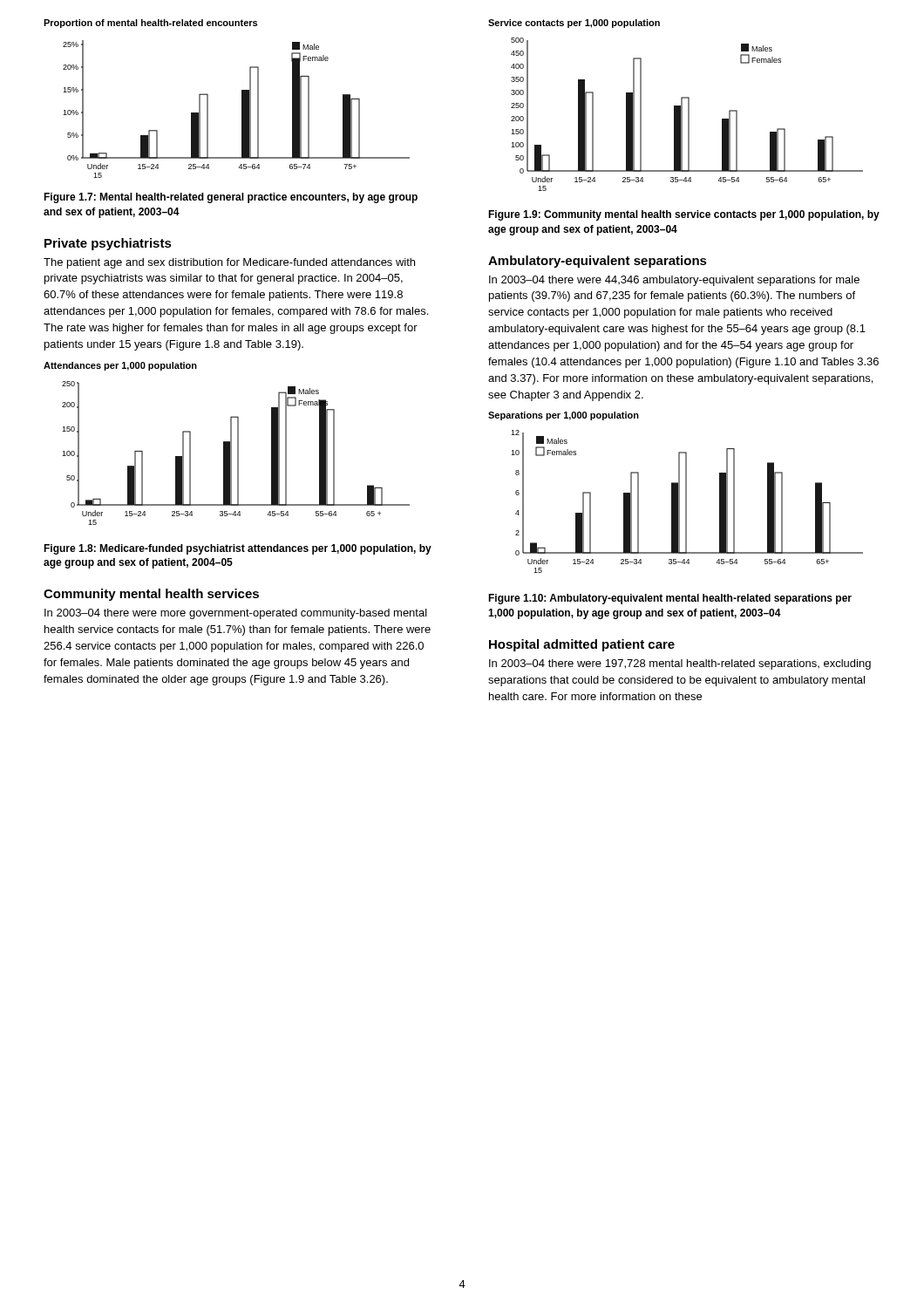Screen dimensions: 1308x924
Task: Find the section header that says "Community mental health services"
Action: 151,594
